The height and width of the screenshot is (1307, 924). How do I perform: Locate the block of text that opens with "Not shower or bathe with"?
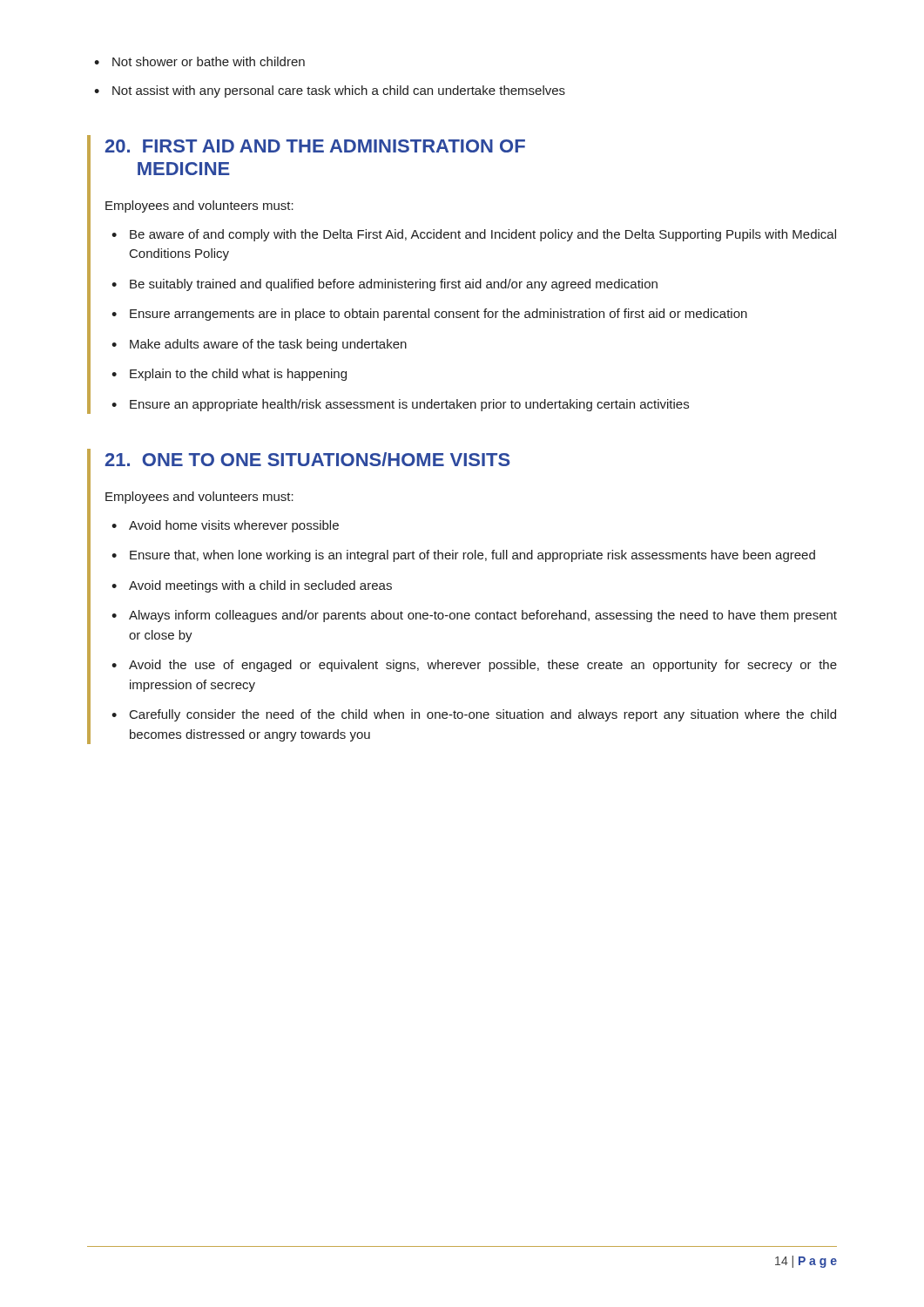[x=462, y=76]
